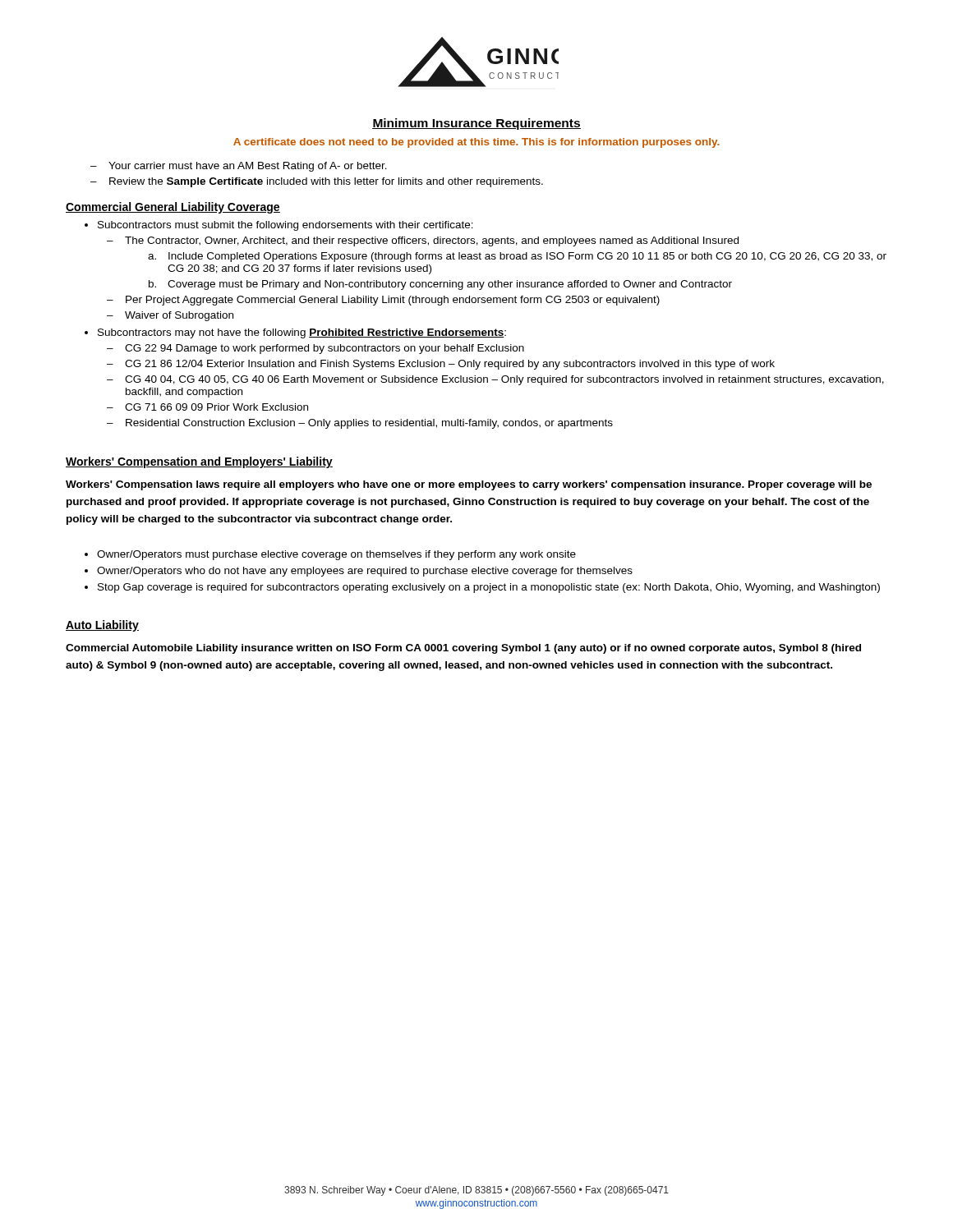Select the region starting "Minimum Insurance Requirements"
The height and width of the screenshot is (1232, 953).
(x=476, y=123)
